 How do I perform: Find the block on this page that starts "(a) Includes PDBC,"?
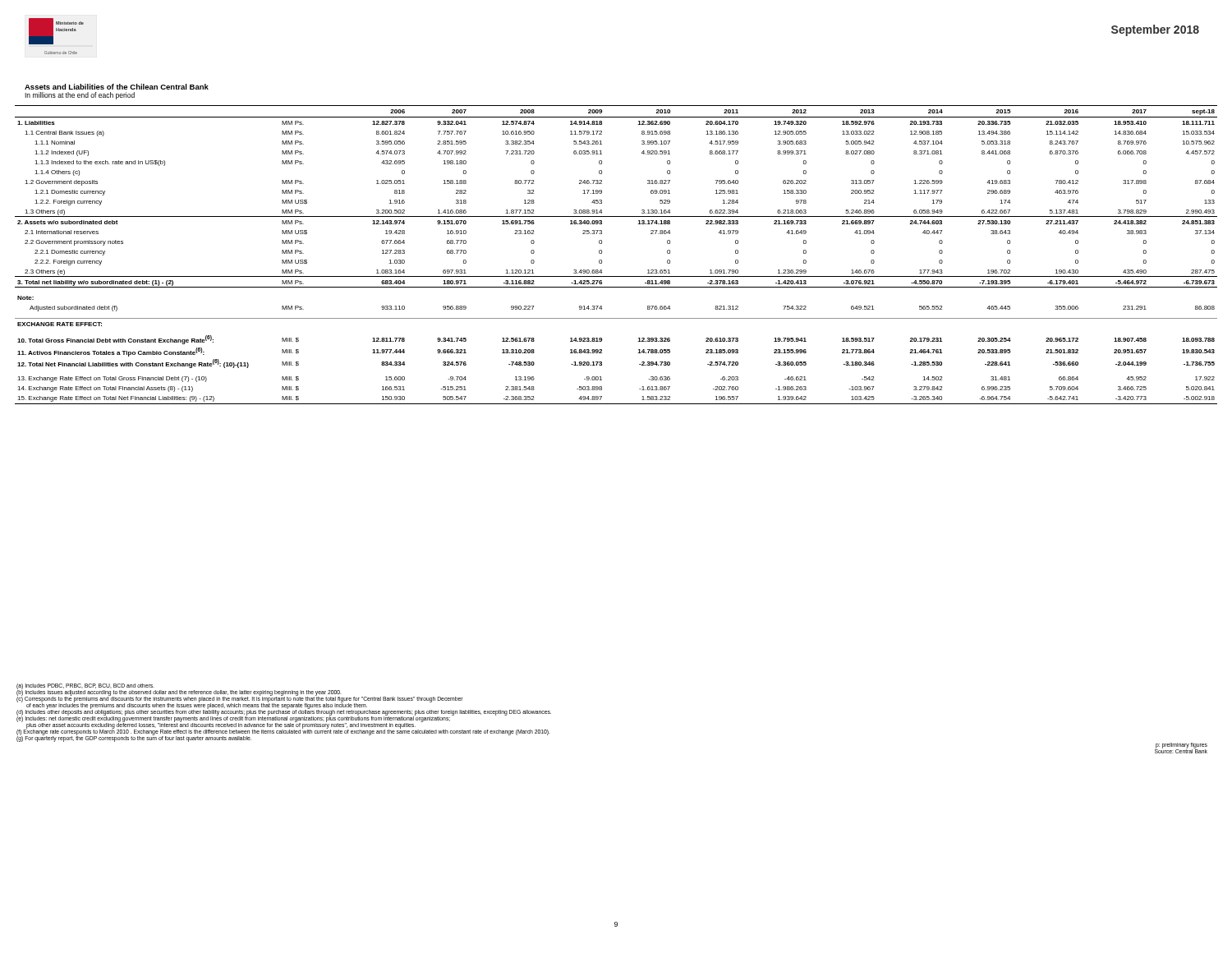253,718
